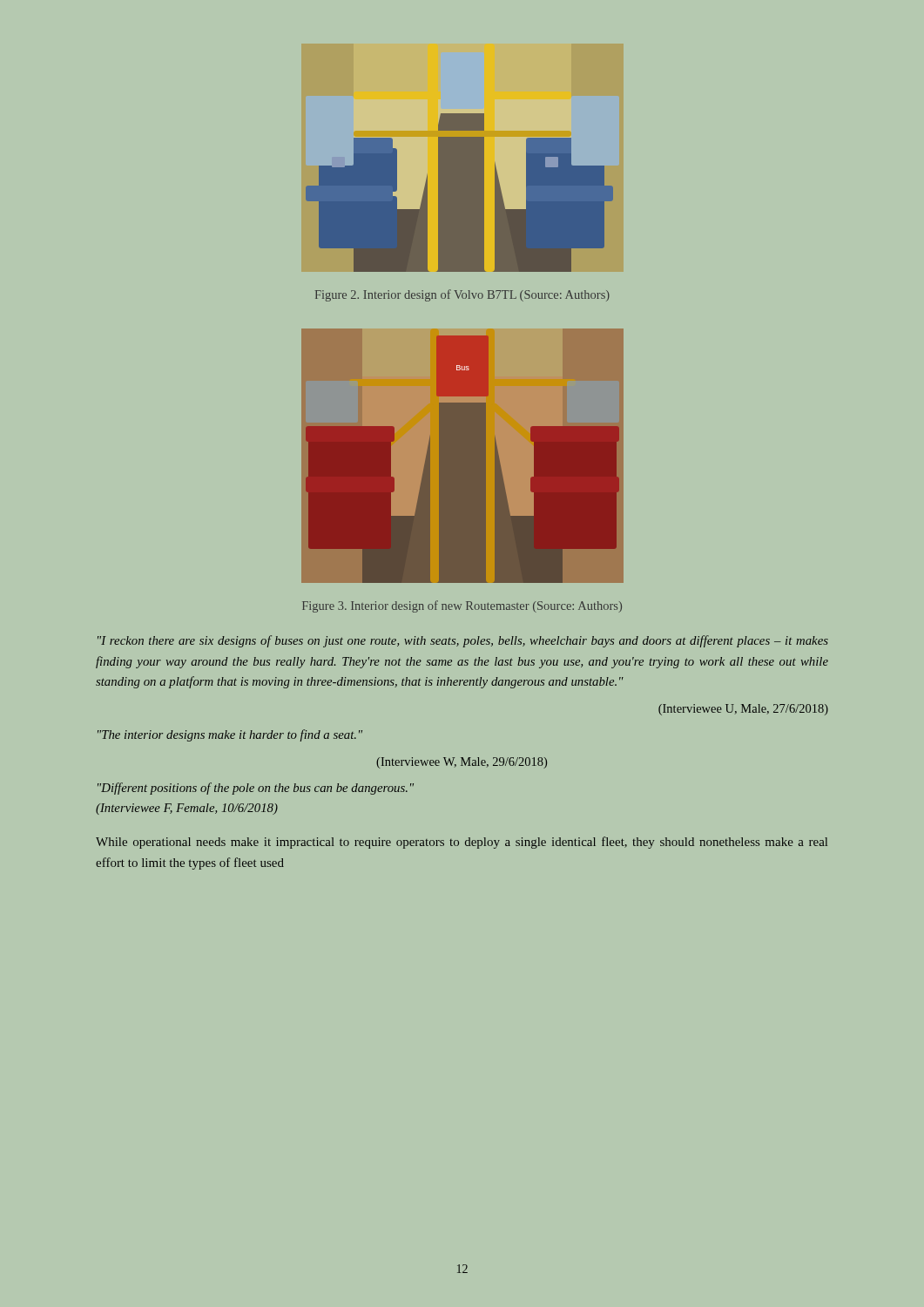Select the caption with the text "Figure 2. Interior design of"
The width and height of the screenshot is (924, 1307).
[462, 295]
